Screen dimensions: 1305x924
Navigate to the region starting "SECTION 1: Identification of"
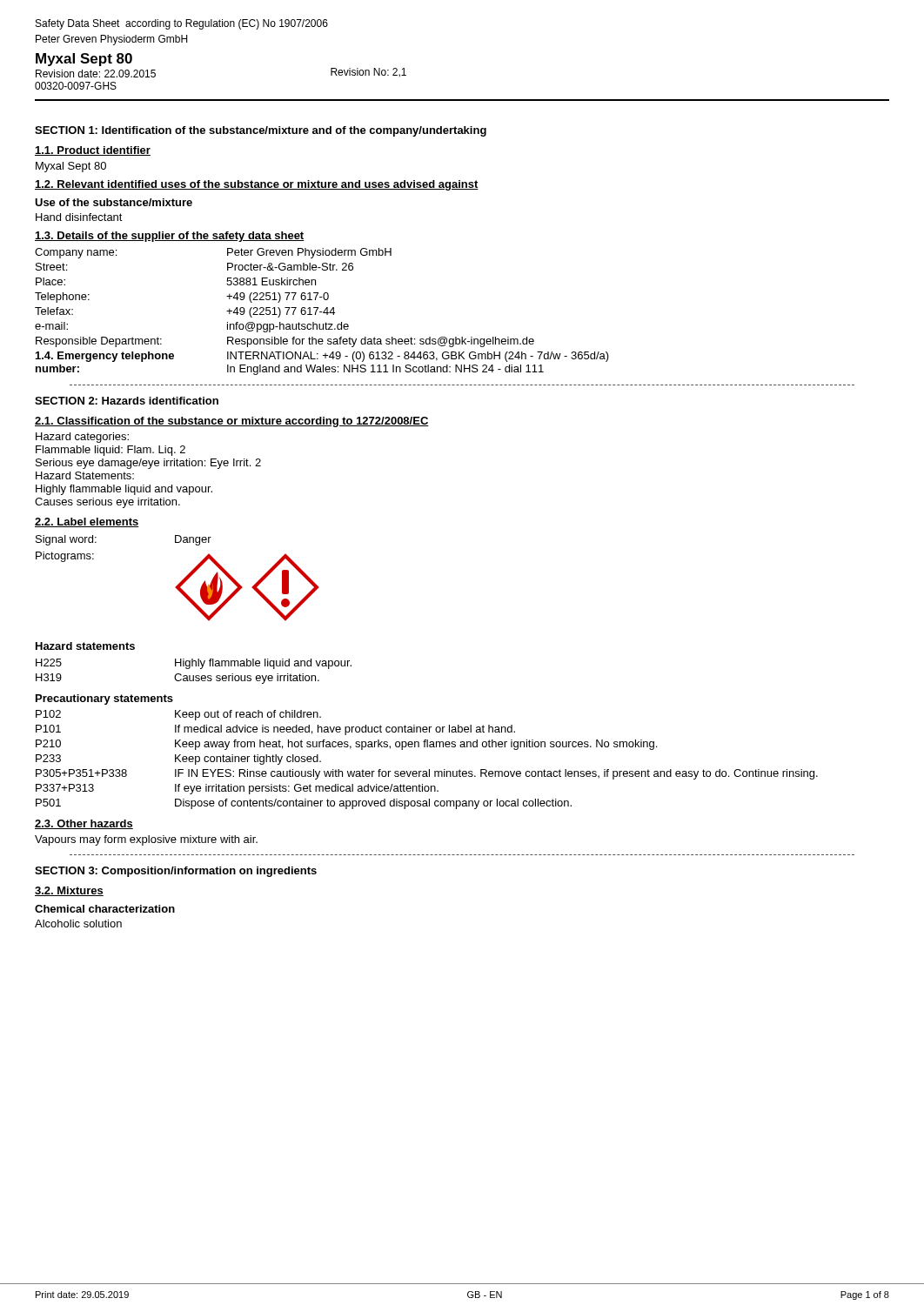click(261, 130)
